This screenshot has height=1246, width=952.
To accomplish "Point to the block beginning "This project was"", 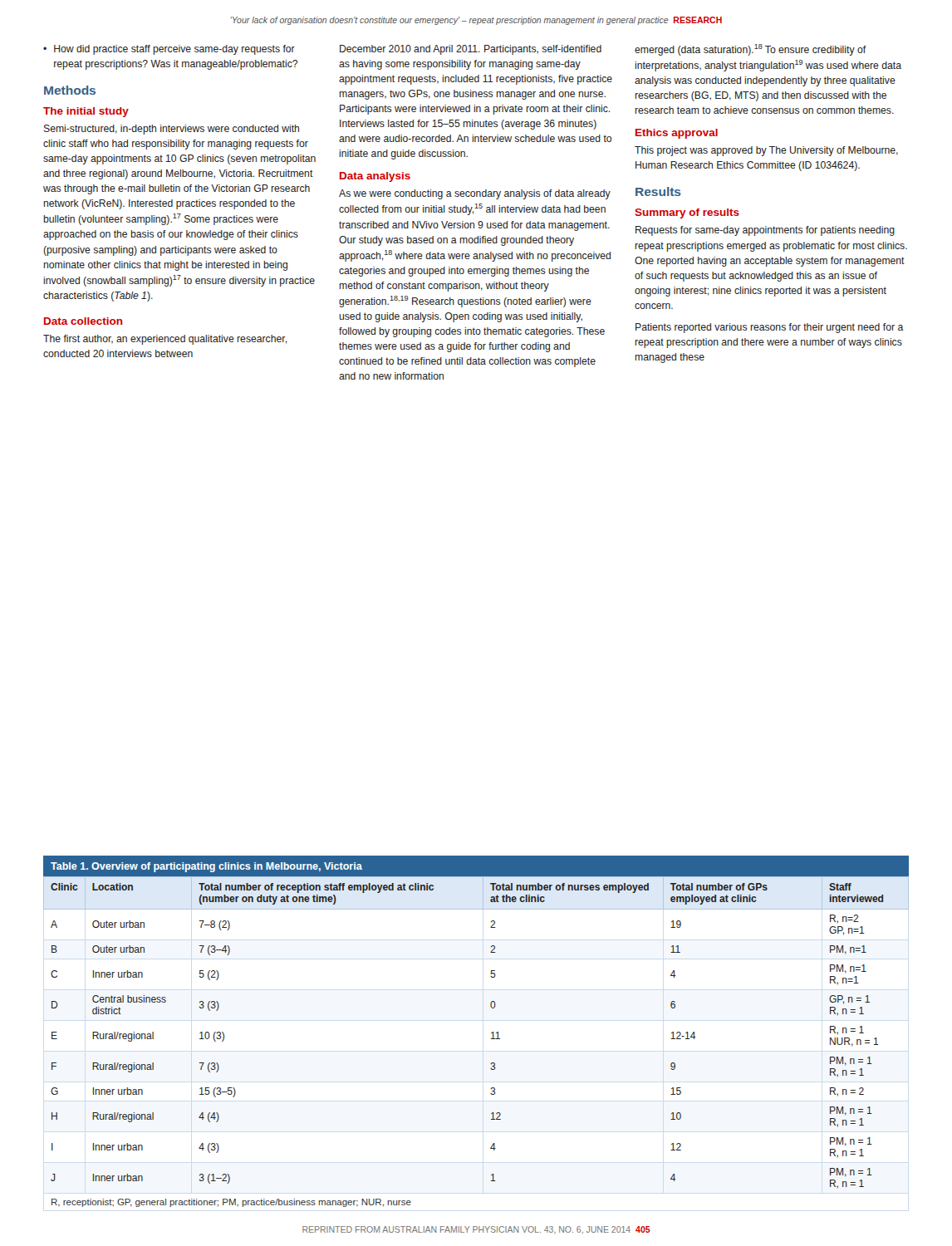I will [772, 158].
